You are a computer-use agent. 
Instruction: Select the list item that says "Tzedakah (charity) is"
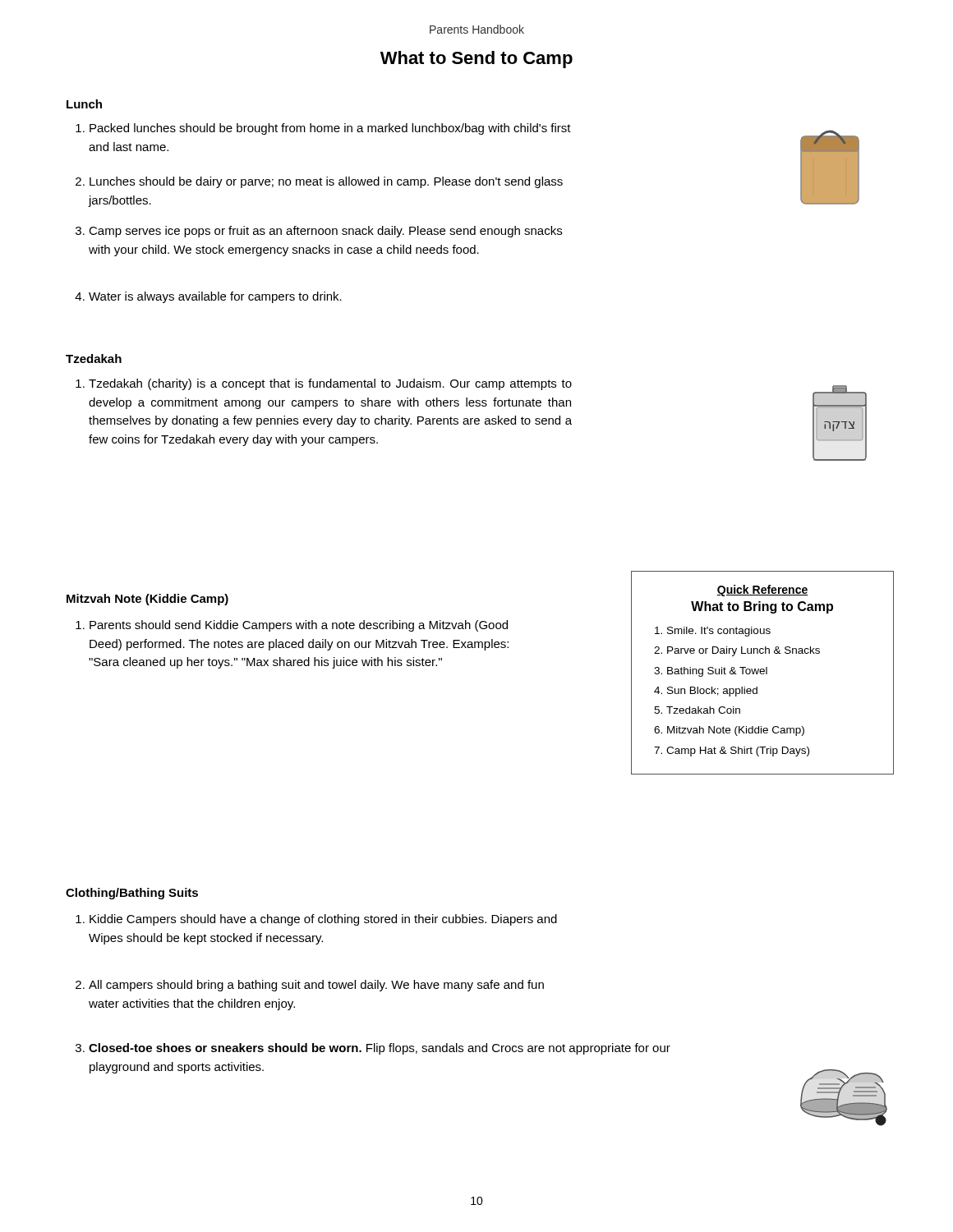point(319,411)
